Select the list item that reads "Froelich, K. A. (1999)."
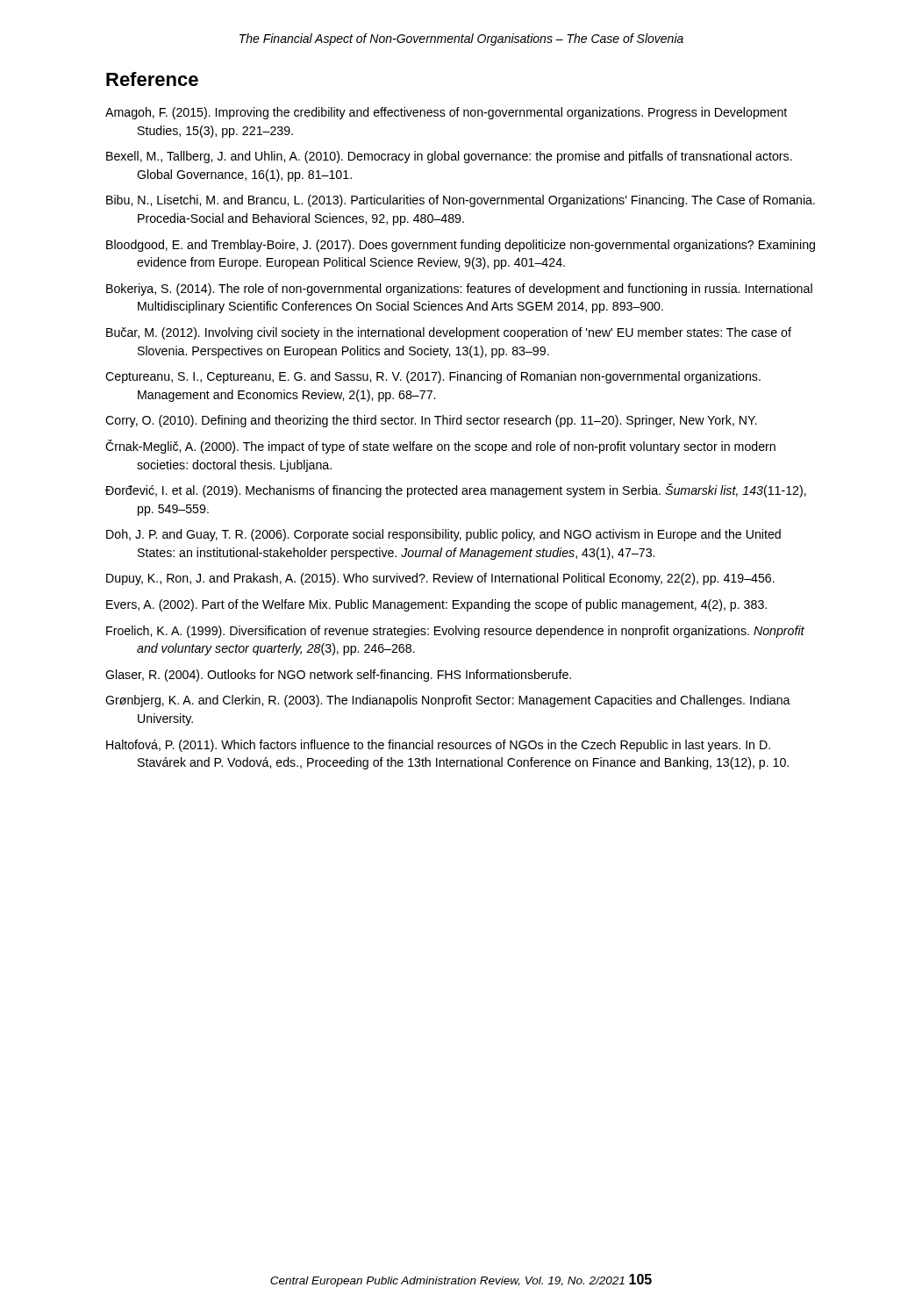922x1316 pixels. [x=455, y=640]
